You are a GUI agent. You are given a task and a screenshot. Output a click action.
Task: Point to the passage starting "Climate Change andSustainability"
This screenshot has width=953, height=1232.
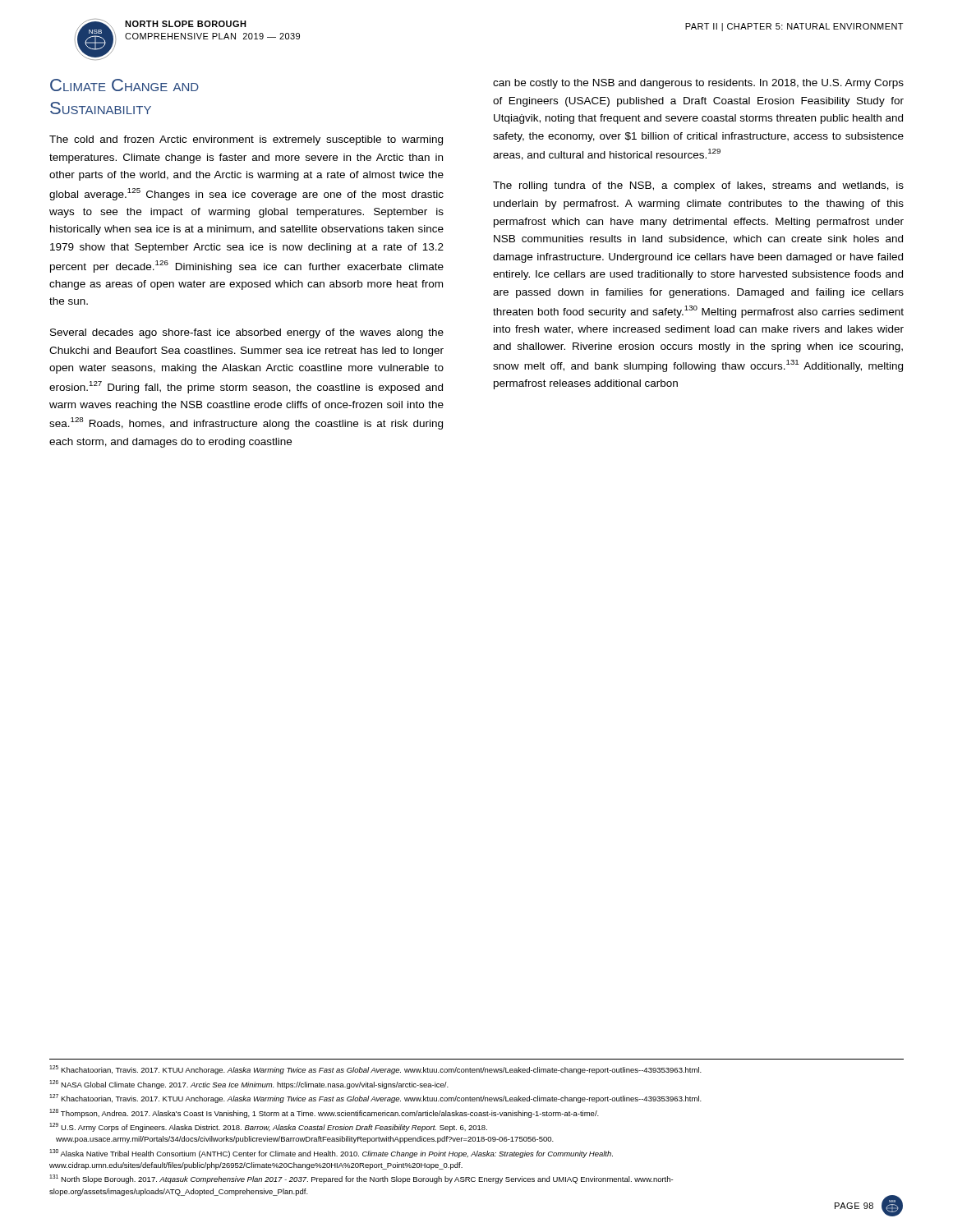coord(124,96)
